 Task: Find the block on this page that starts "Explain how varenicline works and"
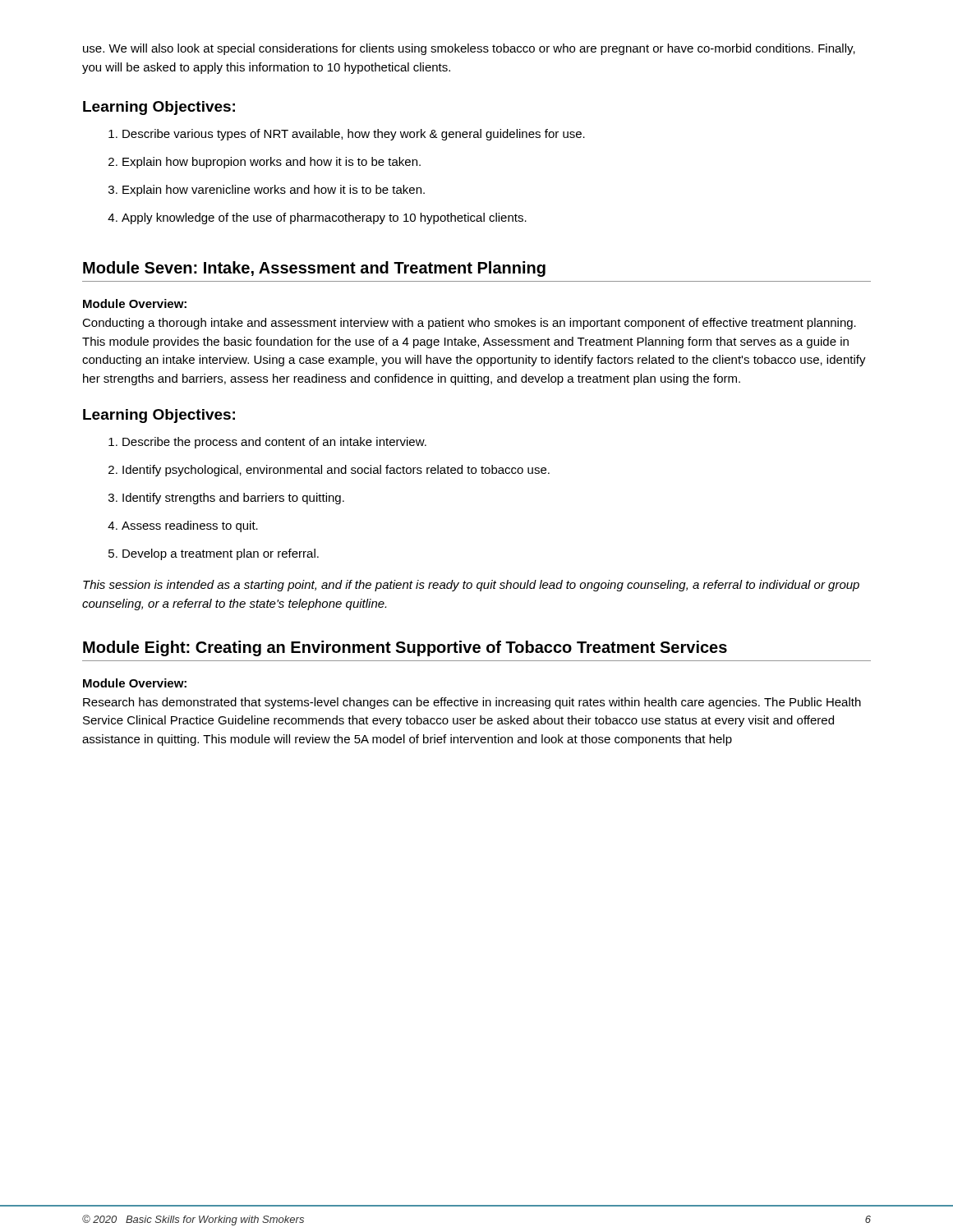click(267, 191)
